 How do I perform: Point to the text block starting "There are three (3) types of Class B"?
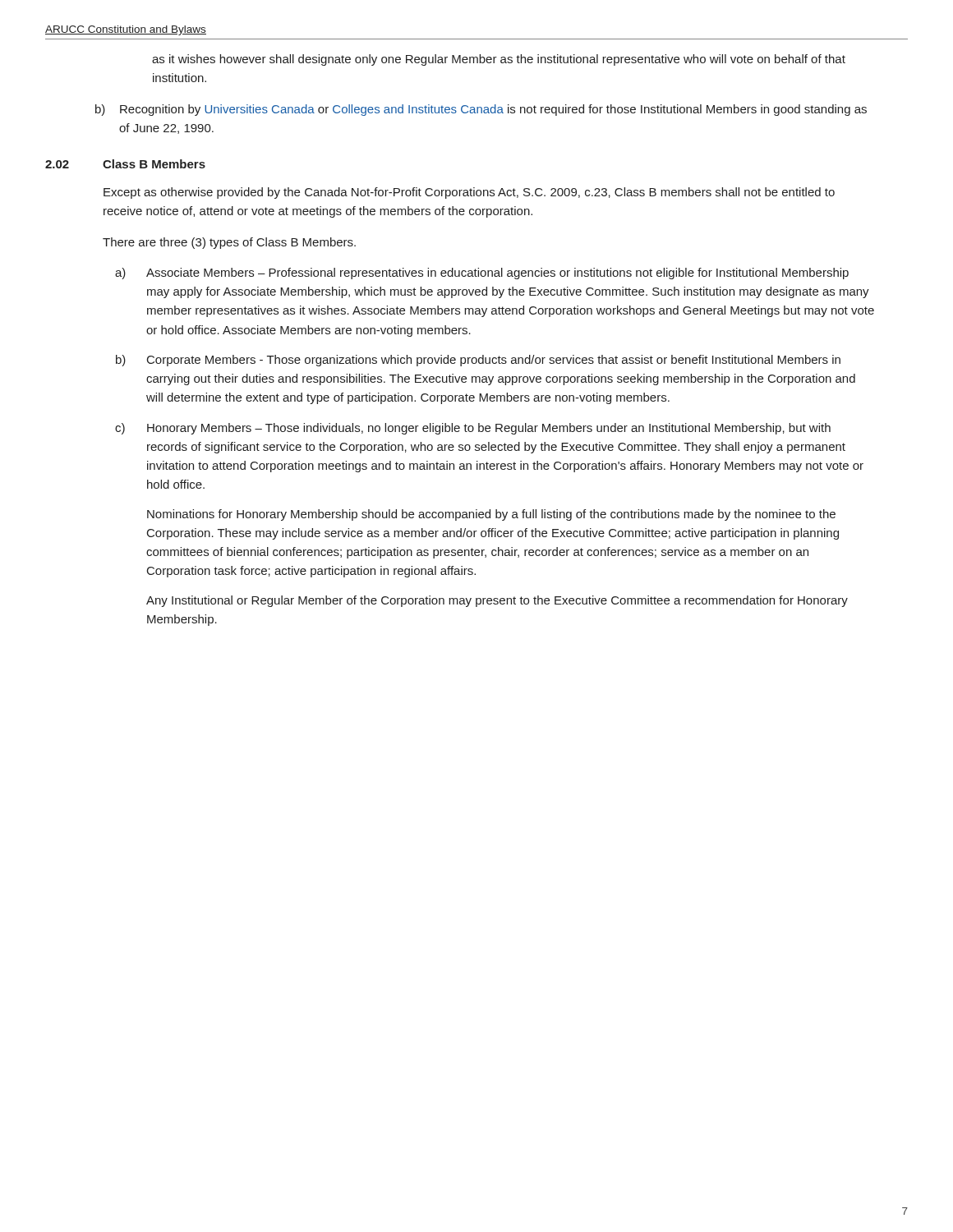230,241
